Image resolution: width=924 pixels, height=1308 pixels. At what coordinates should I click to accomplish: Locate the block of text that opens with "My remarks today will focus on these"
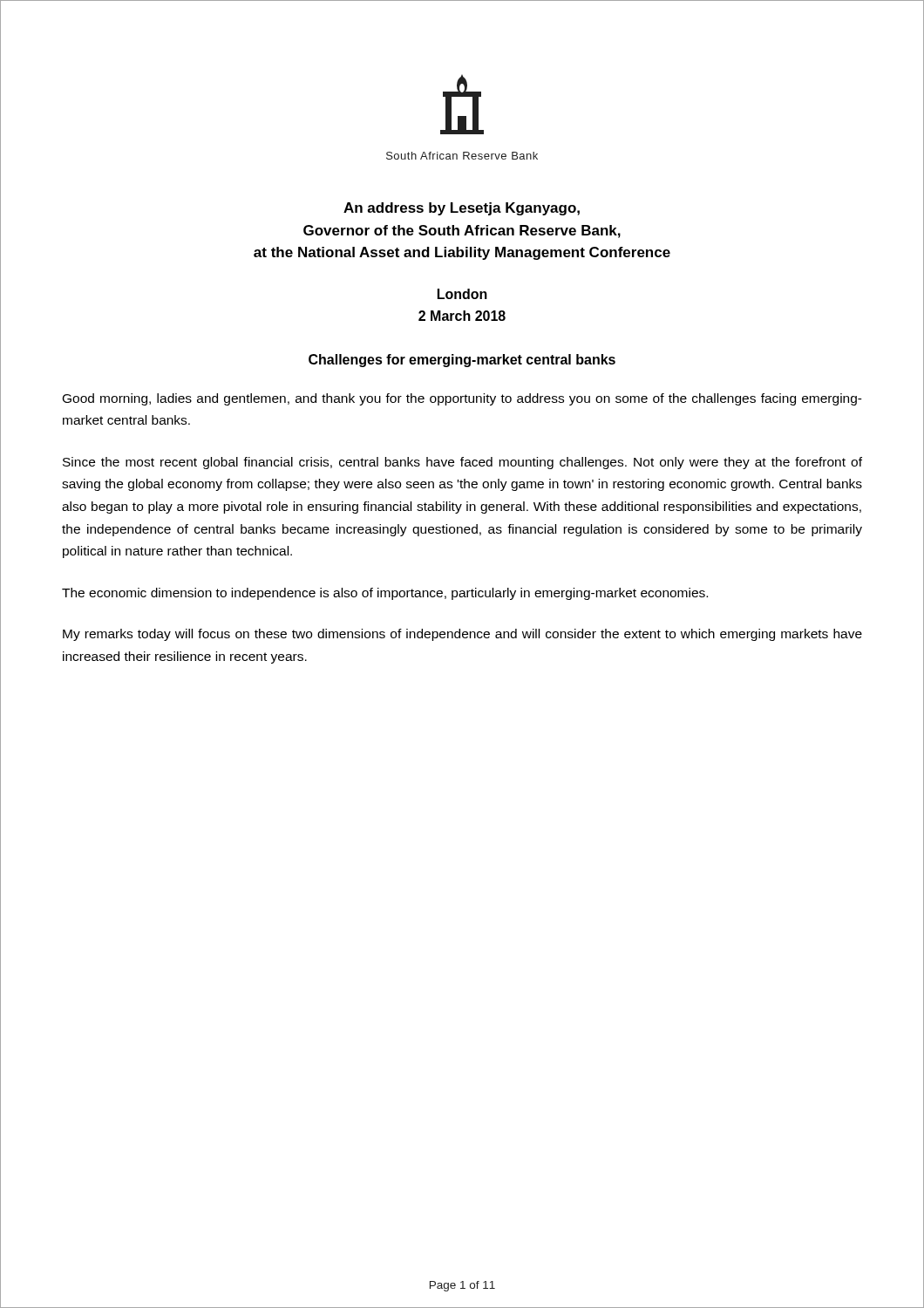pyautogui.click(x=462, y=645)
